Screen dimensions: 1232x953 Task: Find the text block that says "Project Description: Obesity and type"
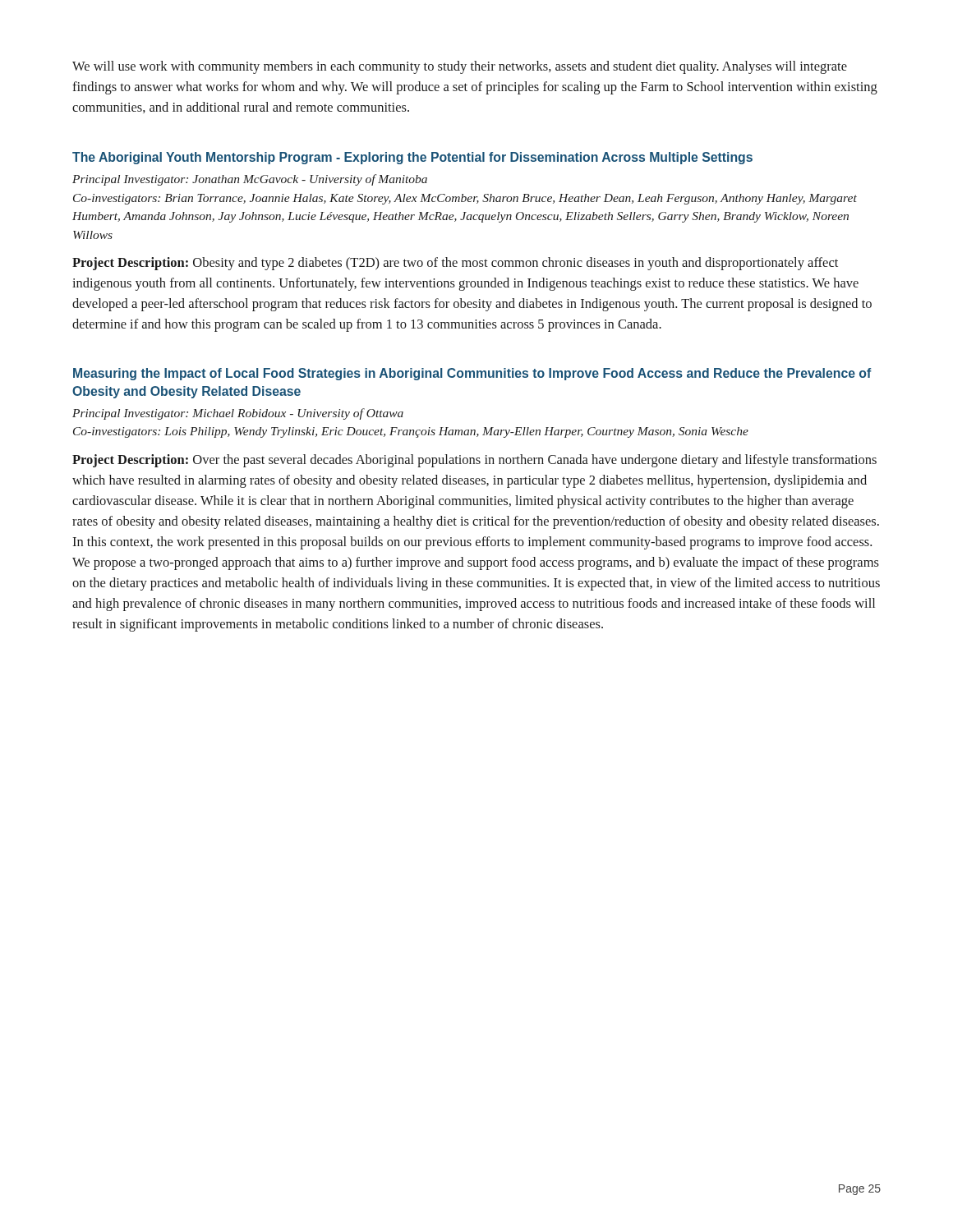pos(476,294)
